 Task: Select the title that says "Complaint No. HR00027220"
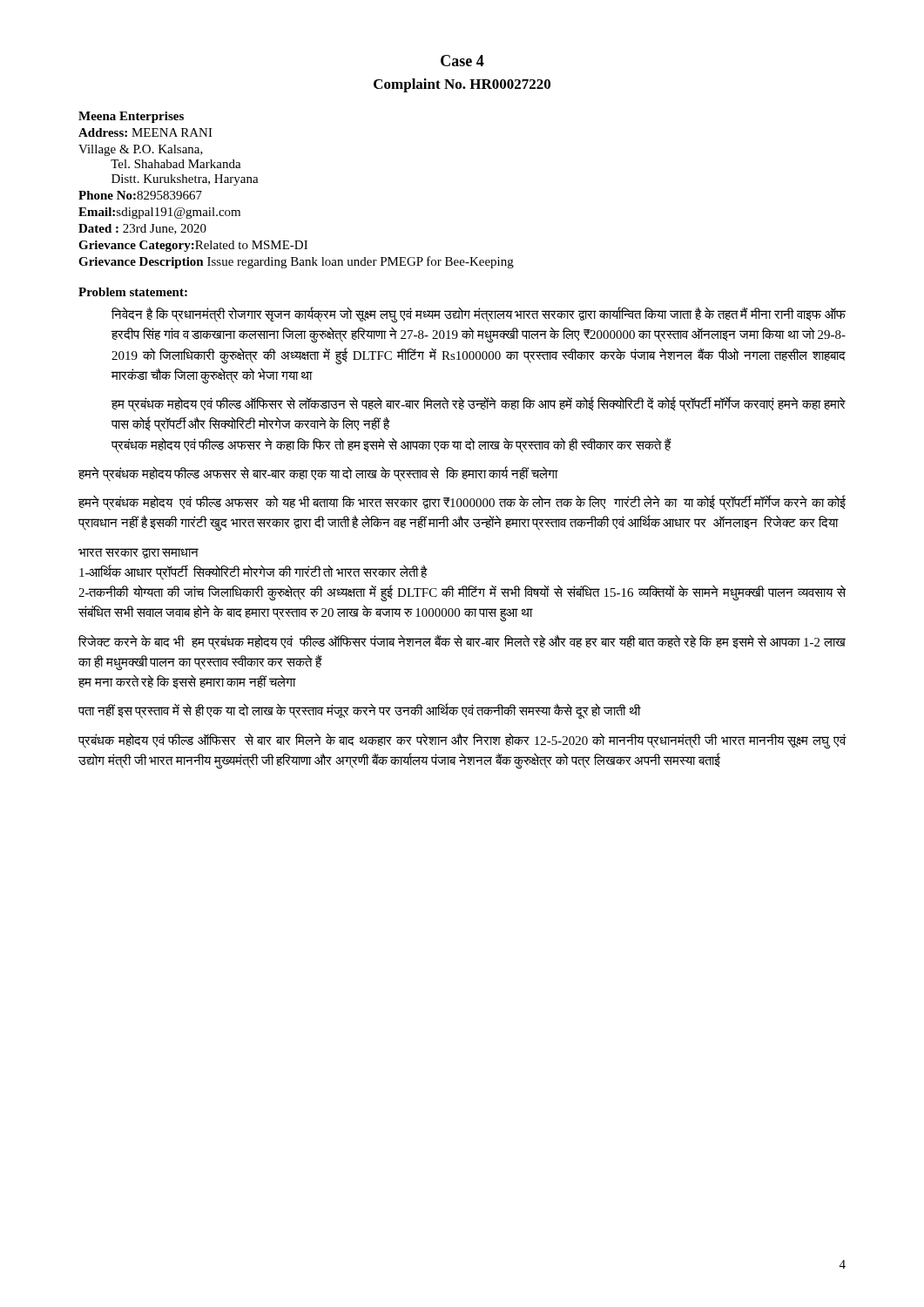[x=462, y=84]
